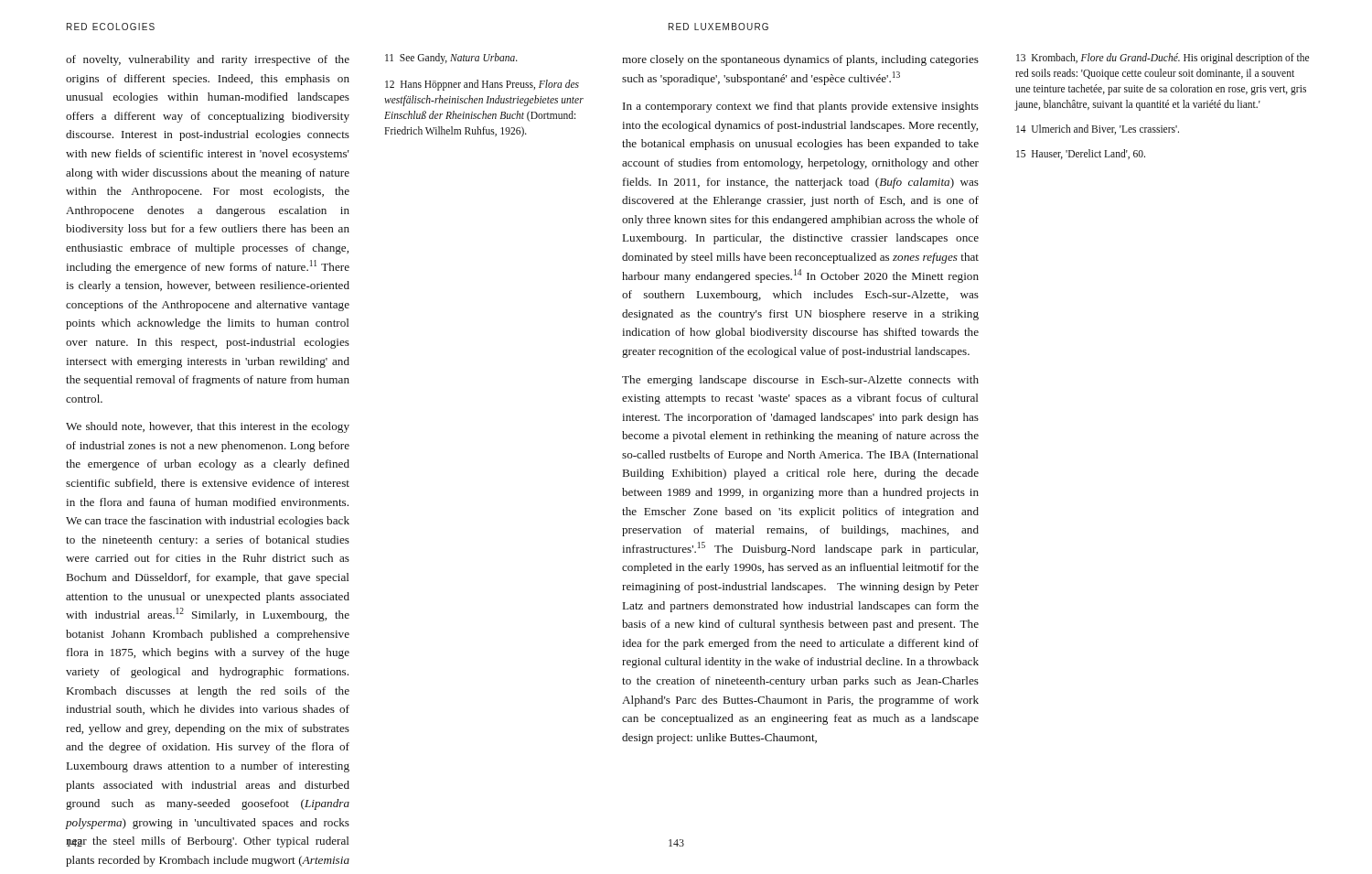1372x874 pixels.
Task: Find the text starting "14 Ulmerich and Biver, 'Les"
Action: point(1098,129)
